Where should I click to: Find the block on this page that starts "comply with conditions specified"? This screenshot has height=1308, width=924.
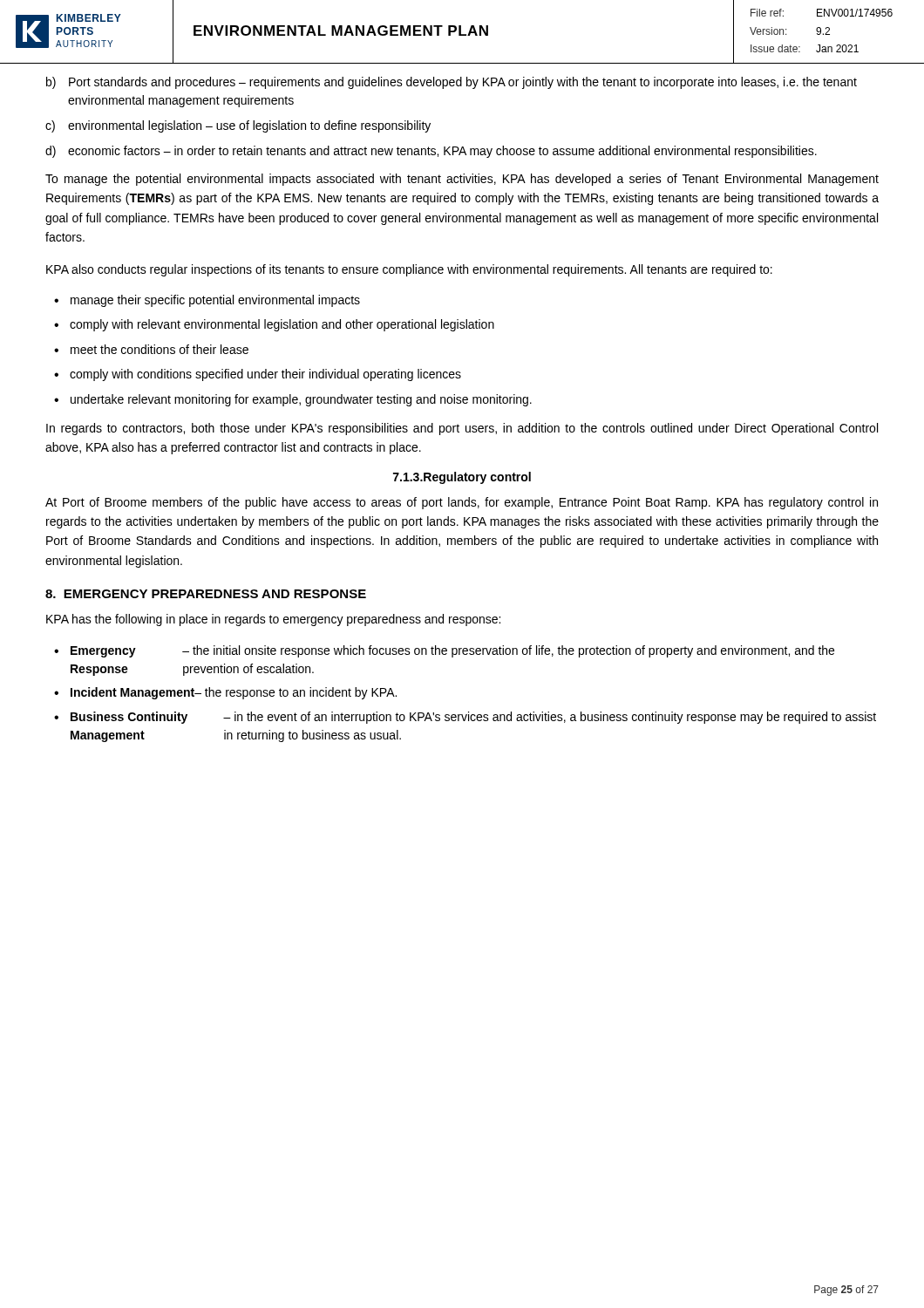point(265,374)
